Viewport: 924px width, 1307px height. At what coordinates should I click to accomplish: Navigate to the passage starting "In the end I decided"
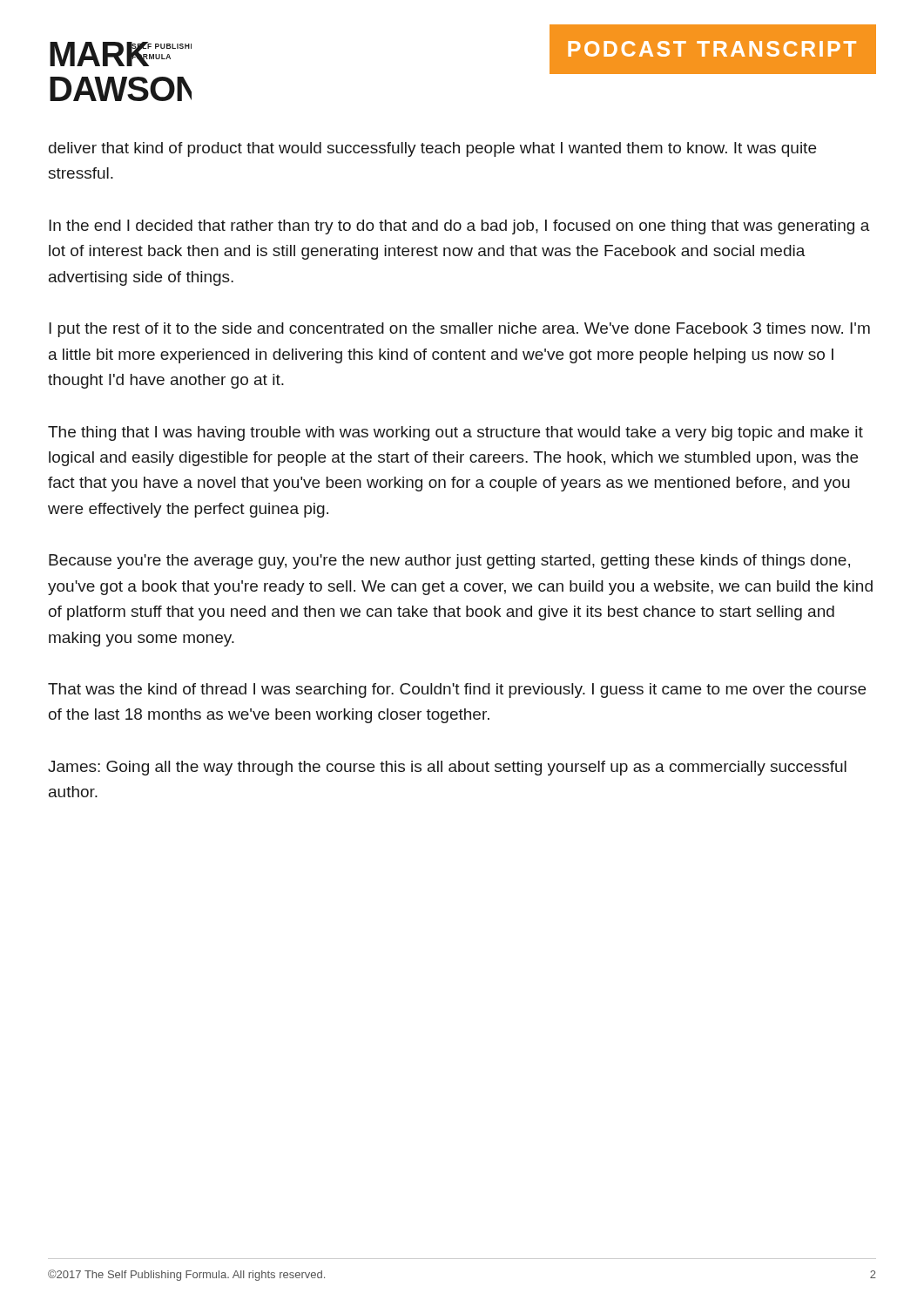459,251
